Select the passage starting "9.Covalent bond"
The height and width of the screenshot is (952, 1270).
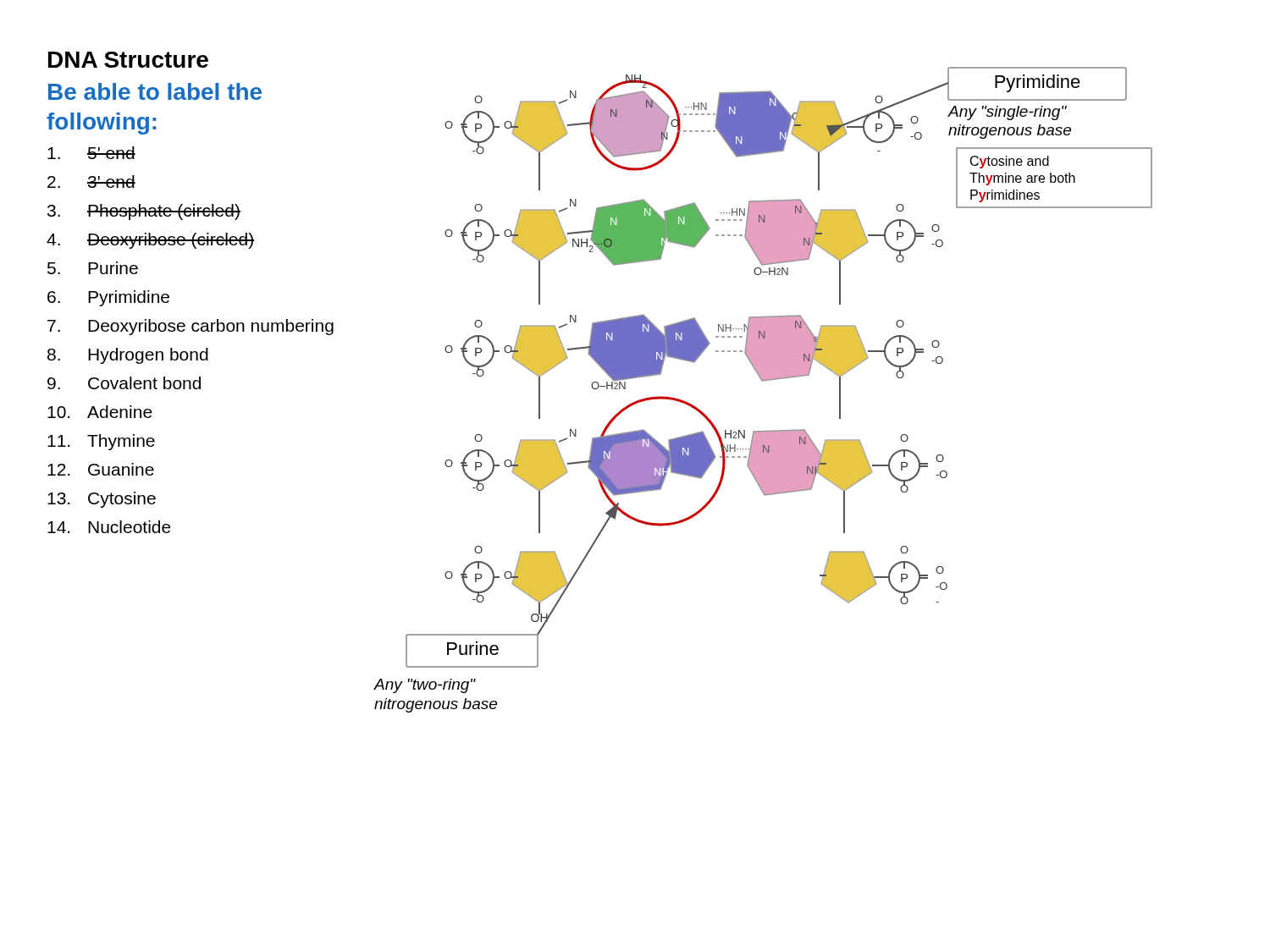[x=207, y=383]
